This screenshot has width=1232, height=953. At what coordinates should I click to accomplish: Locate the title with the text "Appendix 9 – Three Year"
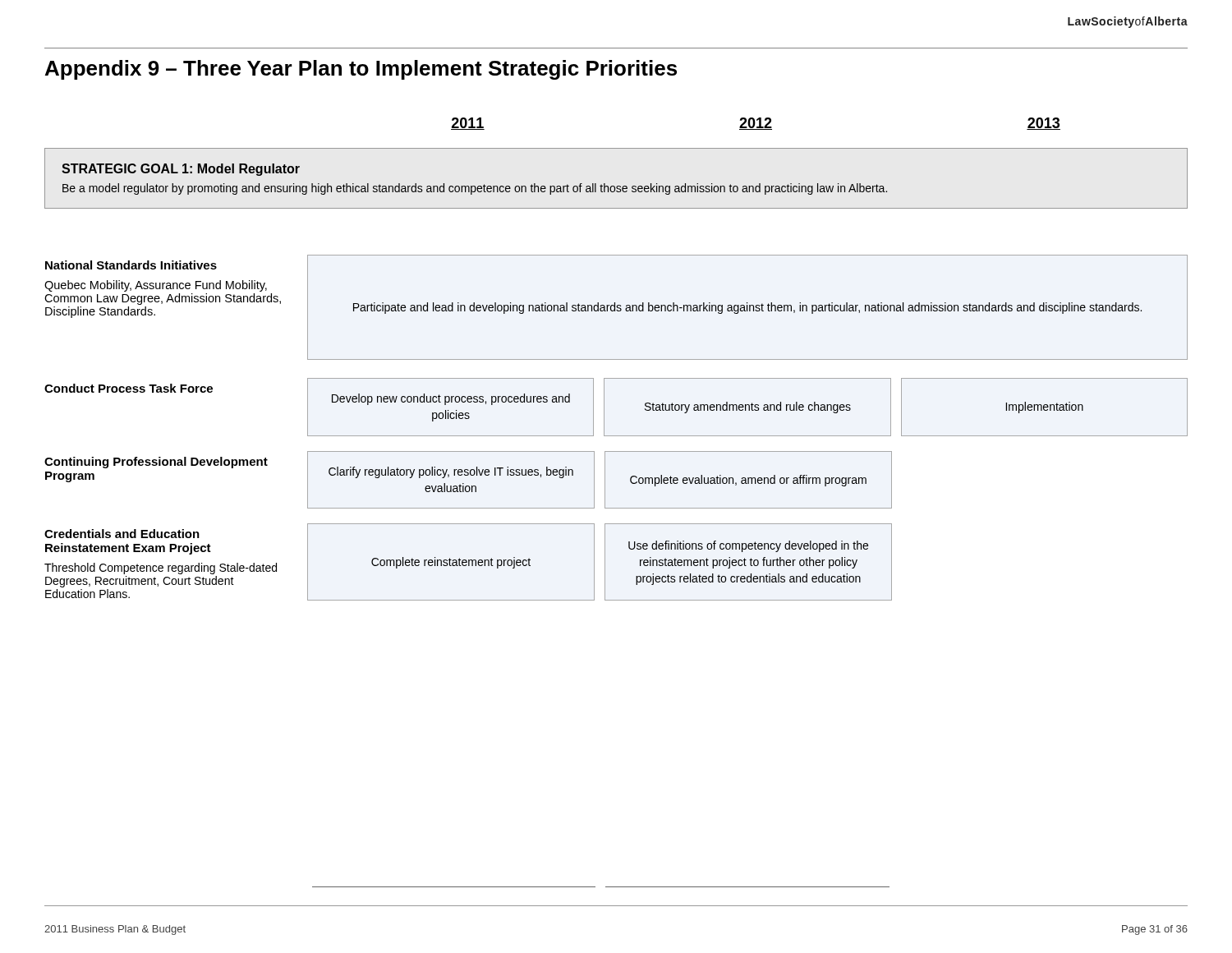361,68
